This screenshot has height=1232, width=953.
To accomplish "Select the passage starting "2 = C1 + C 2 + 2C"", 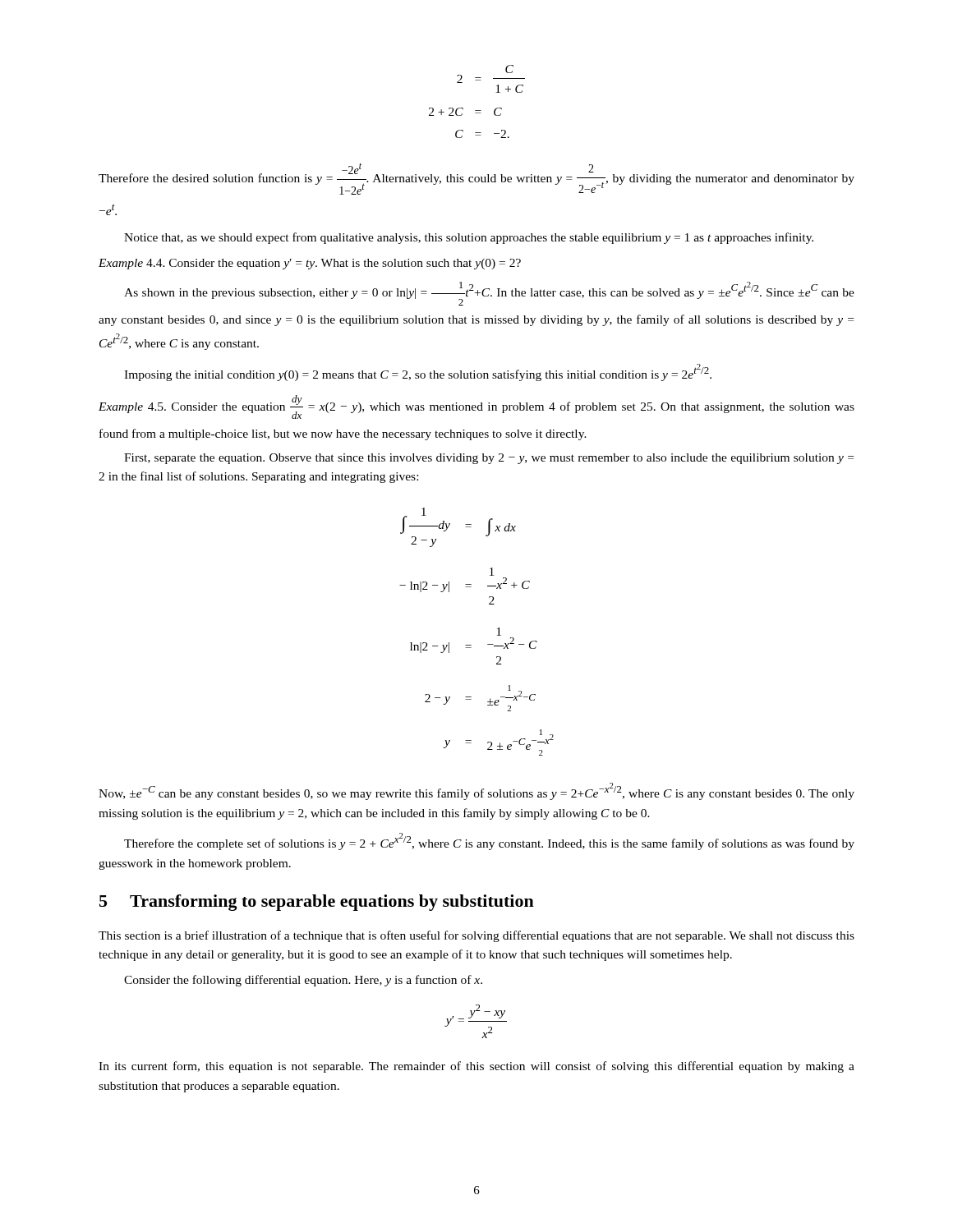I will point(476,101).
